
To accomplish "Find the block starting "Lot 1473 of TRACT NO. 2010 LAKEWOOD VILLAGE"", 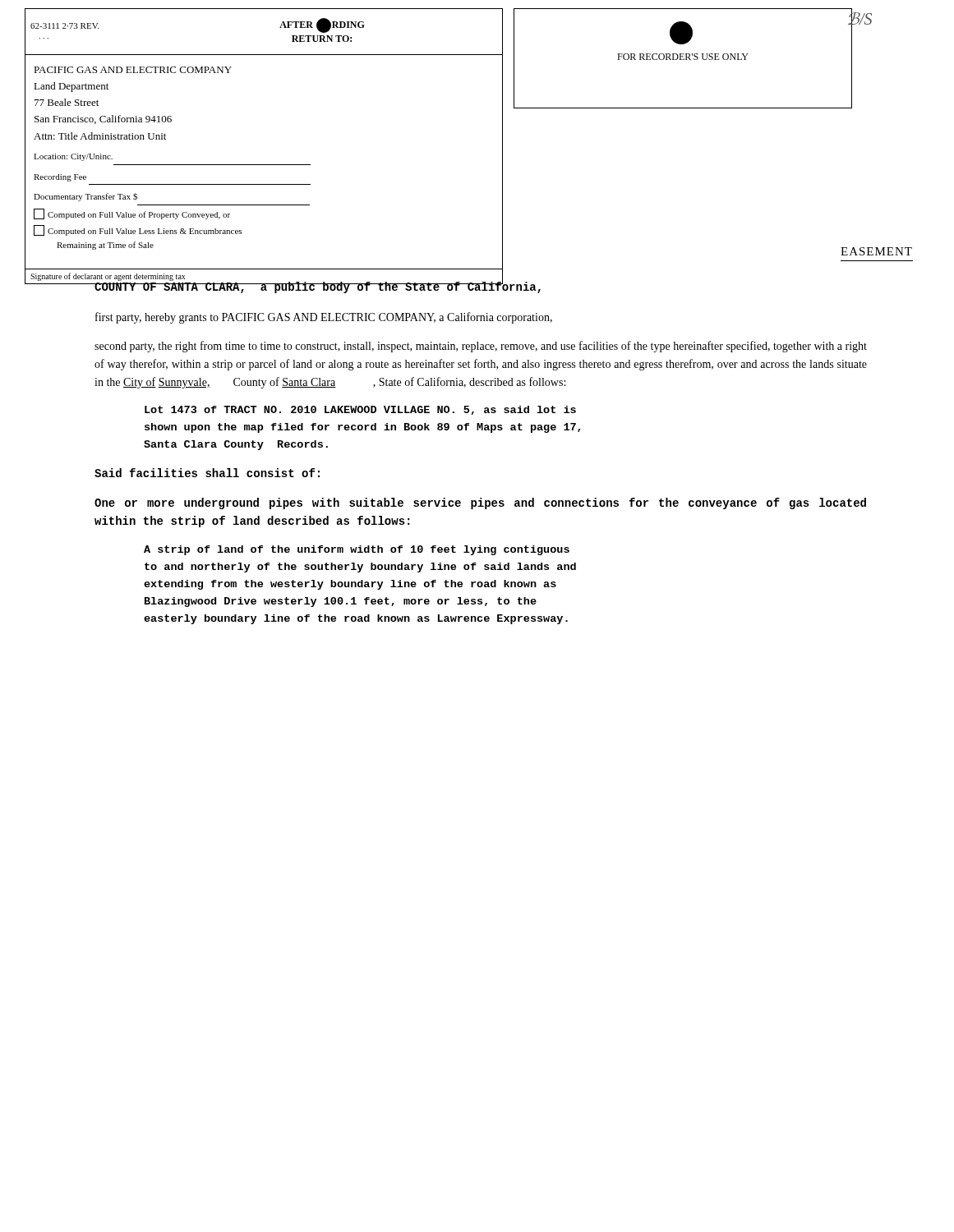I will coord(363,428).
